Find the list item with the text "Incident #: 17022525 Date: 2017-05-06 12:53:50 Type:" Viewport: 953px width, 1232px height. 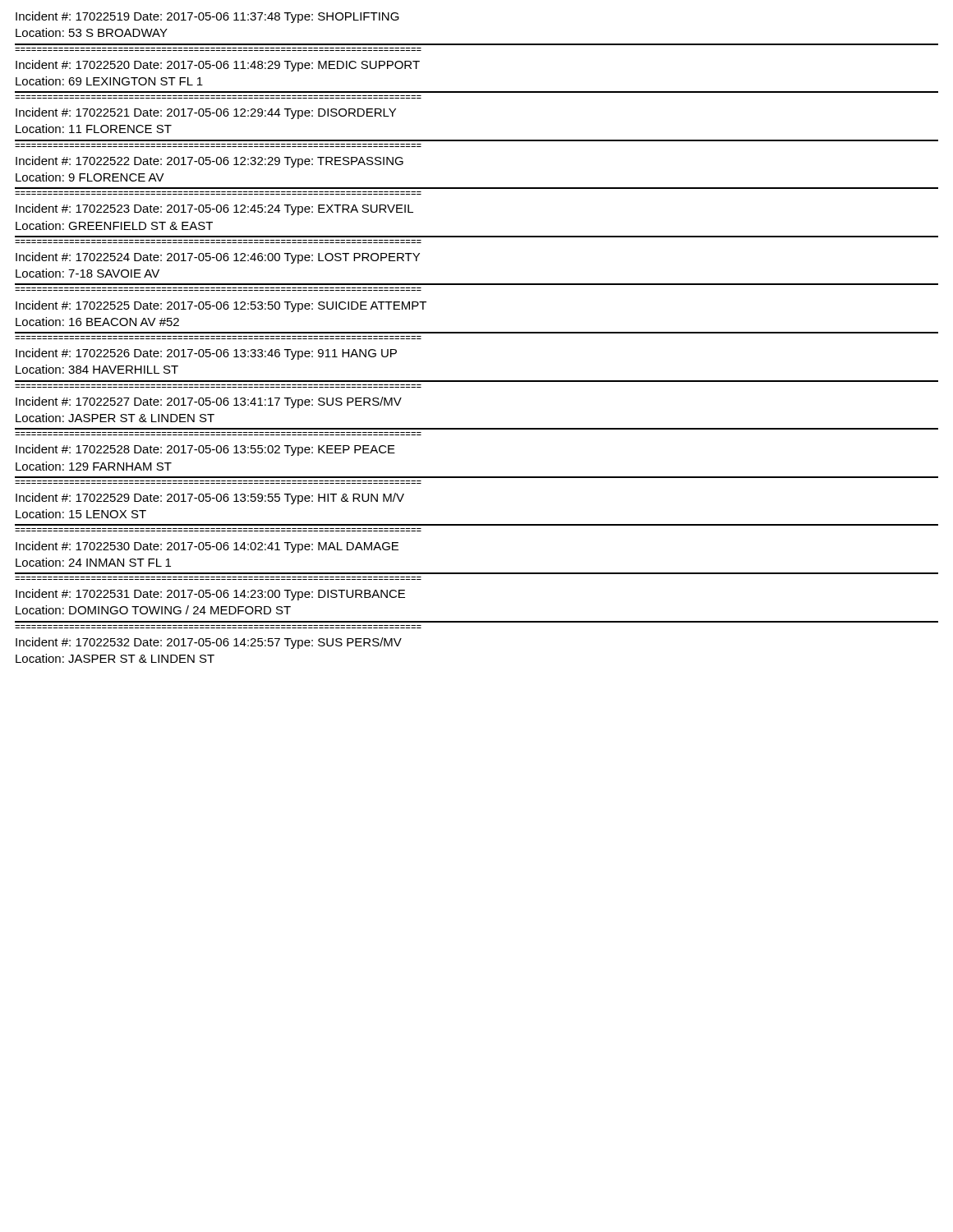pyautogui.click(x=221, y=306)
